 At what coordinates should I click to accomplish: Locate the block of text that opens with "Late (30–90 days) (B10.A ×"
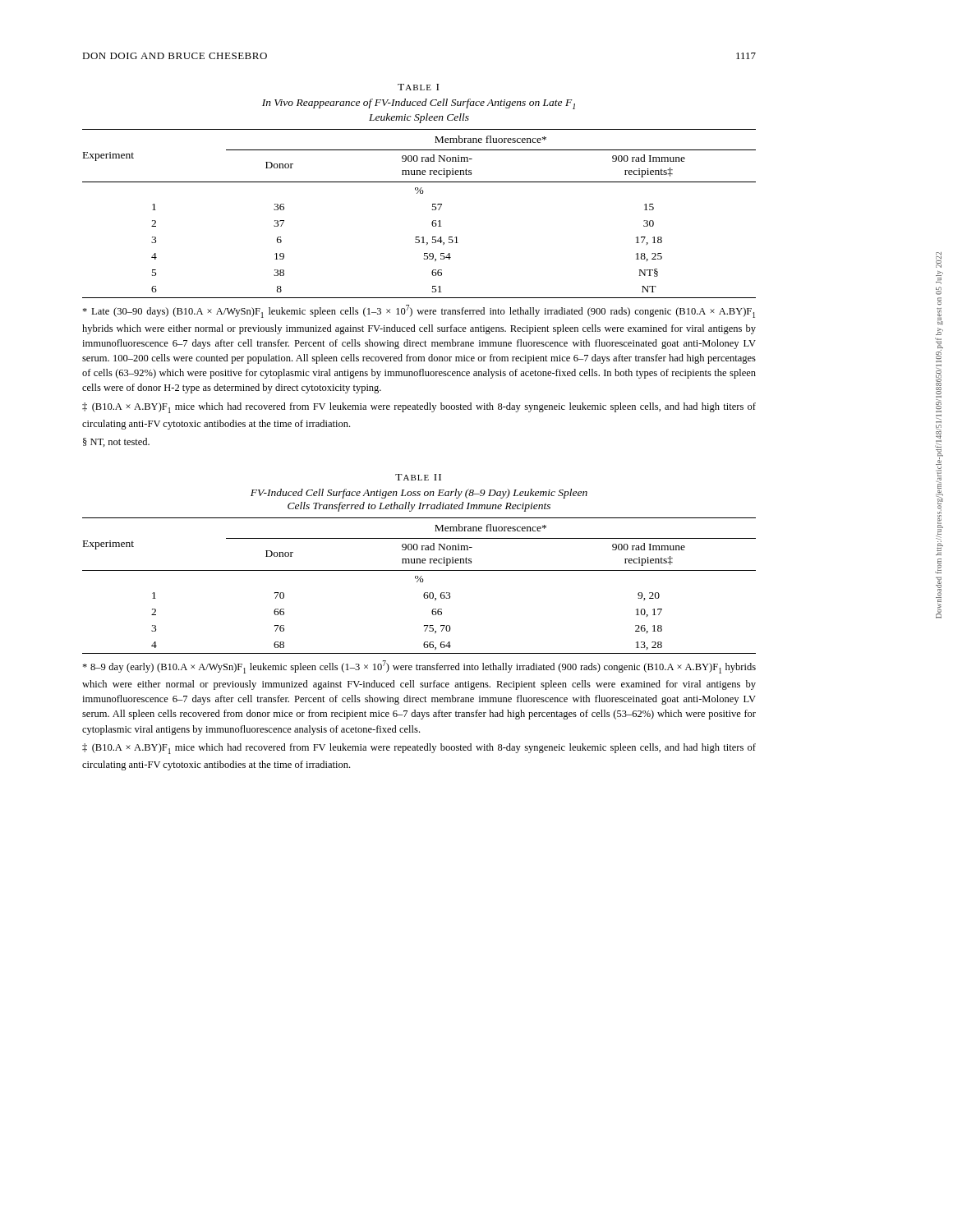tap(419, 349)
